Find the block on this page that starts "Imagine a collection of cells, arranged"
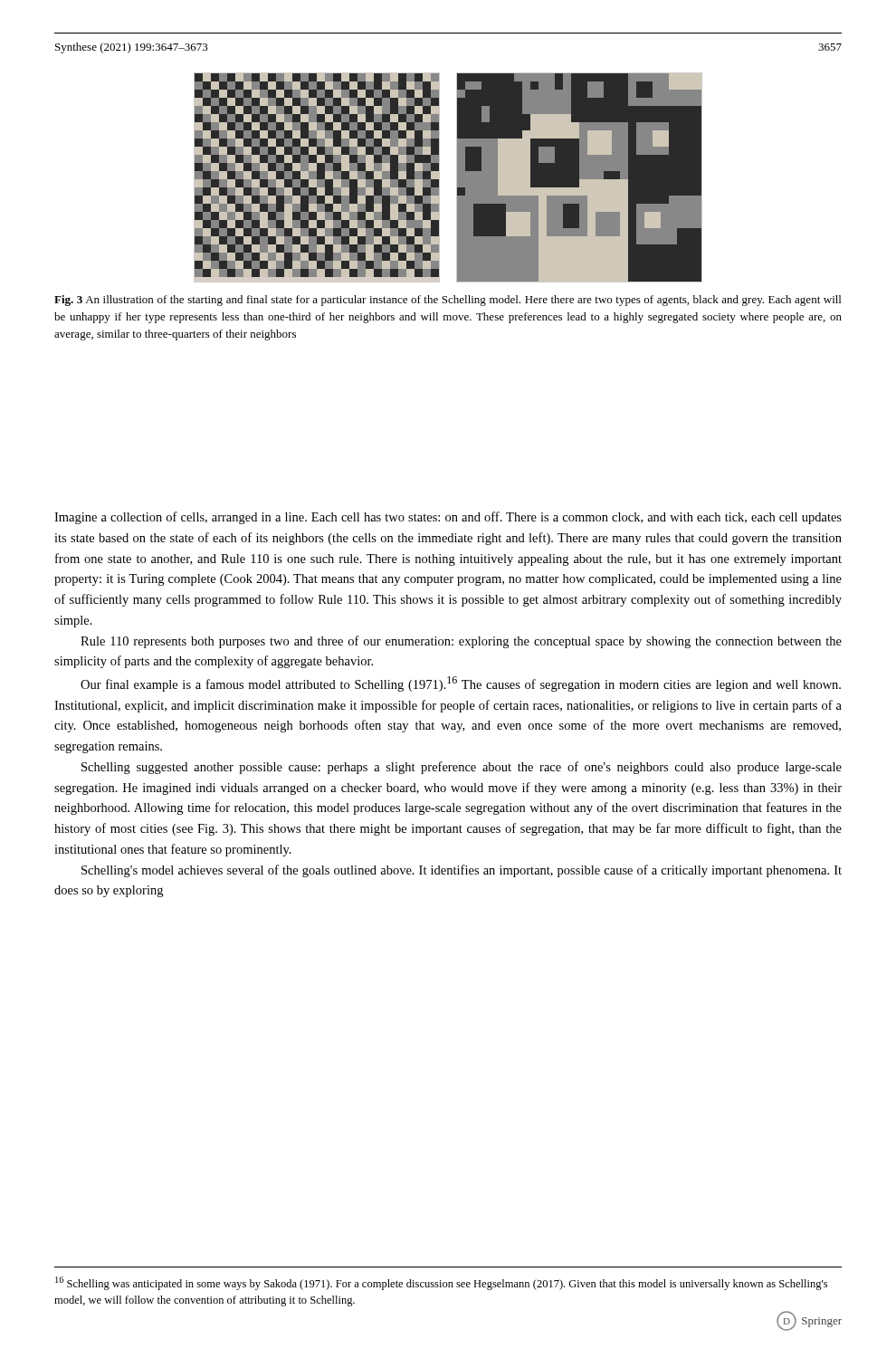The width and height of the screenshot is (896, 1358). coord(448,569)
